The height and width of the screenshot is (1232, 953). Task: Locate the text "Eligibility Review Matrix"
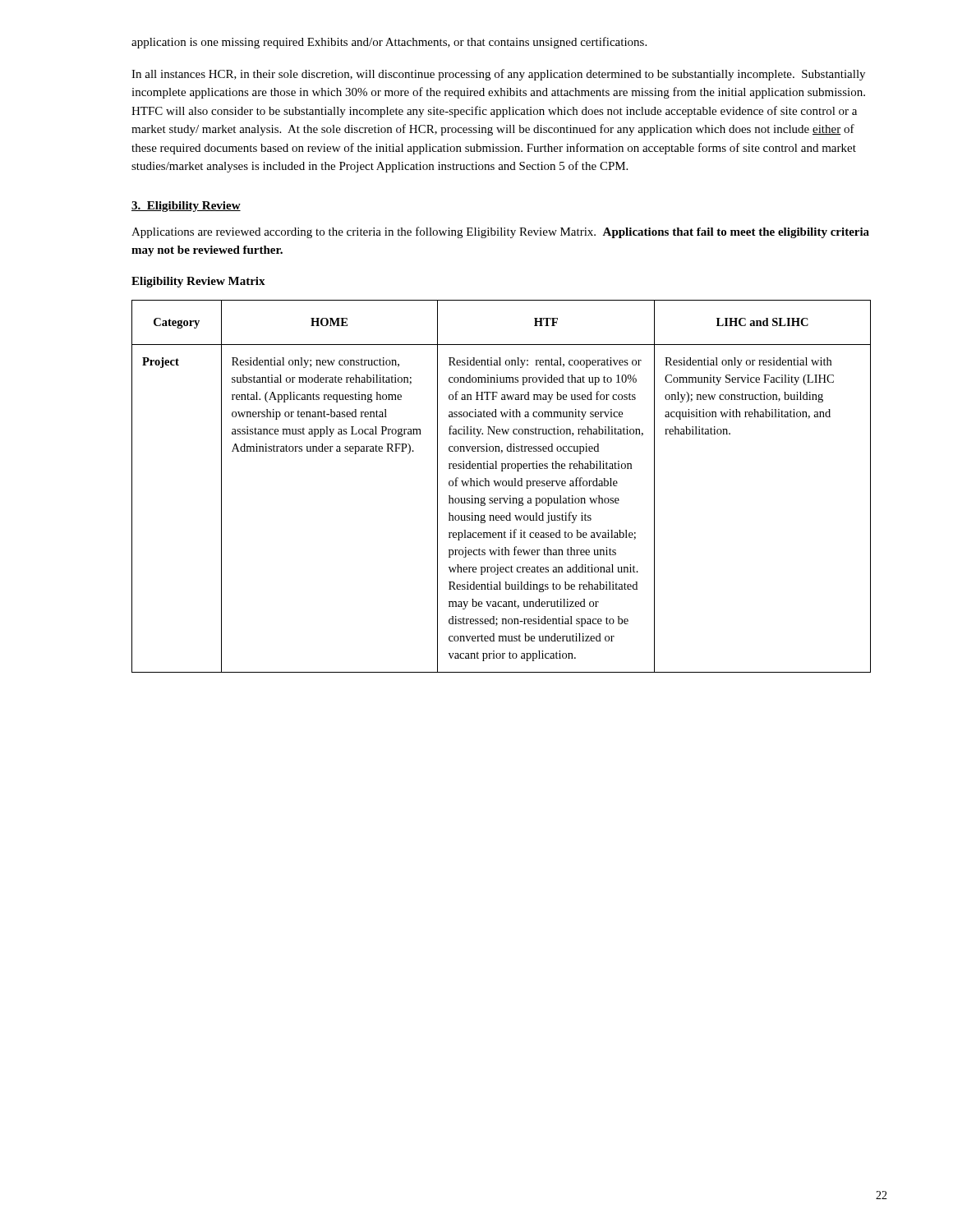tap(198, 280)
